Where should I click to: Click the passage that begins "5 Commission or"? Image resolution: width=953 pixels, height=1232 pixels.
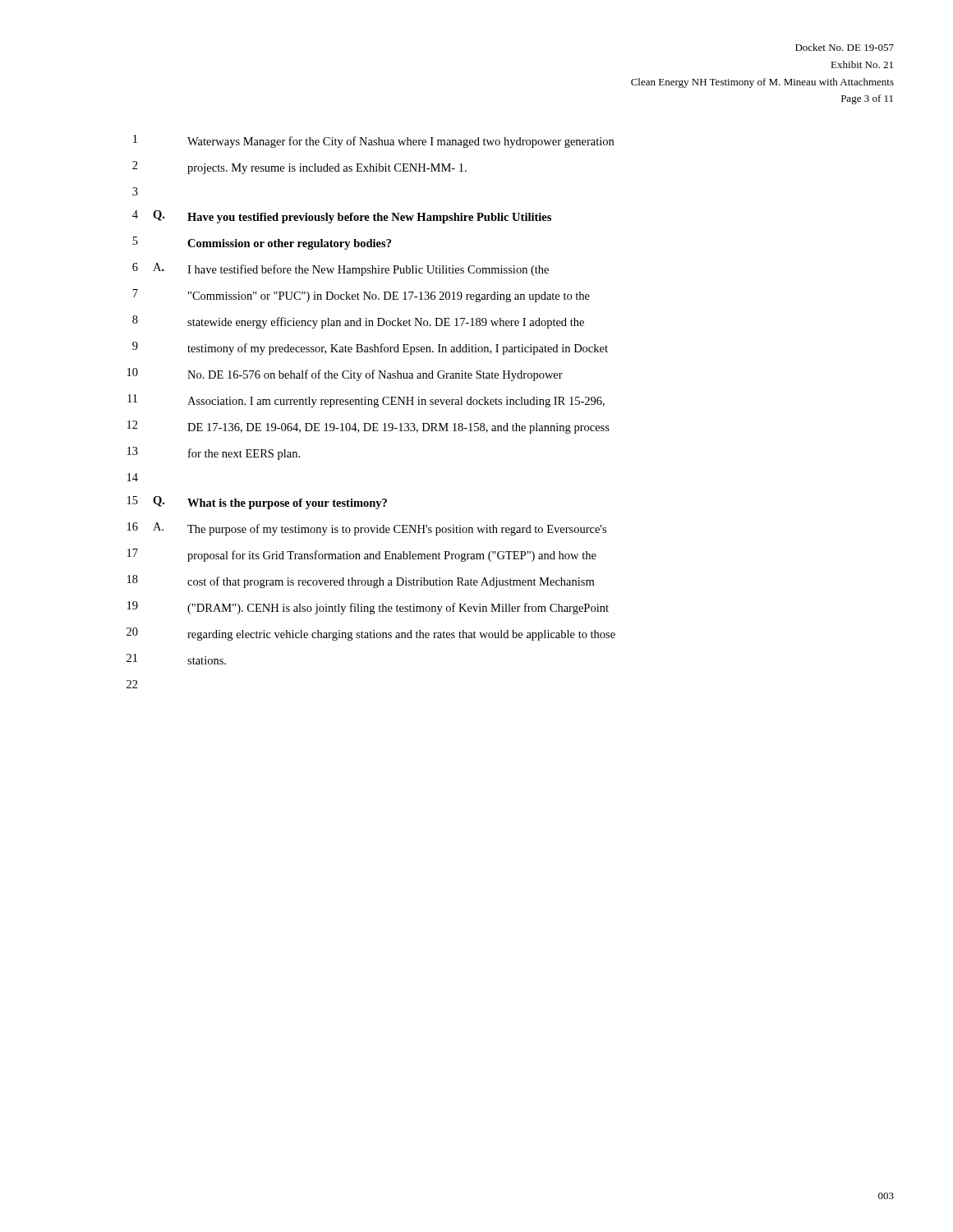[262, 243]
